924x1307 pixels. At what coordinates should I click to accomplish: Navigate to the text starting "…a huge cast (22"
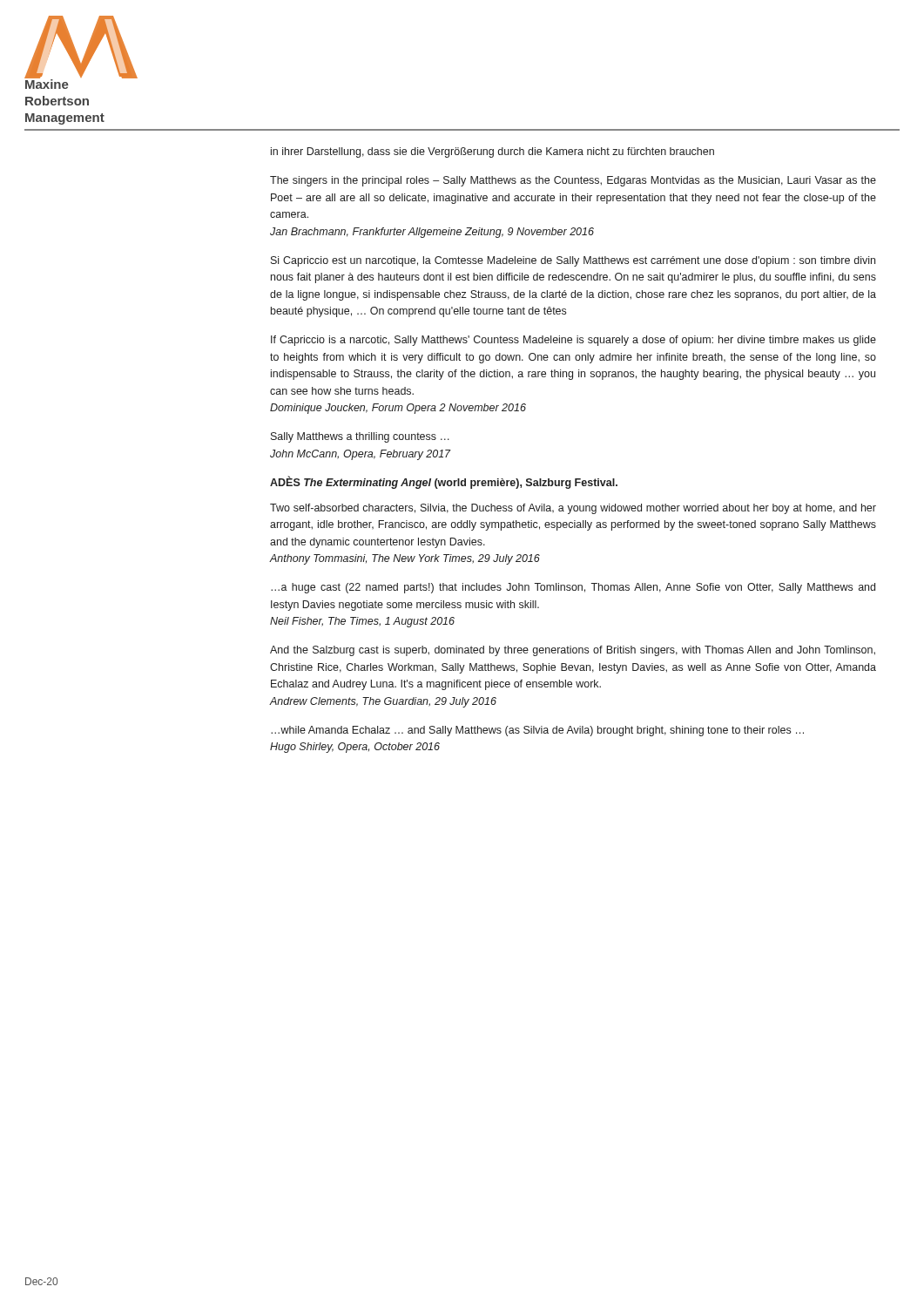[x=573, y=588]
